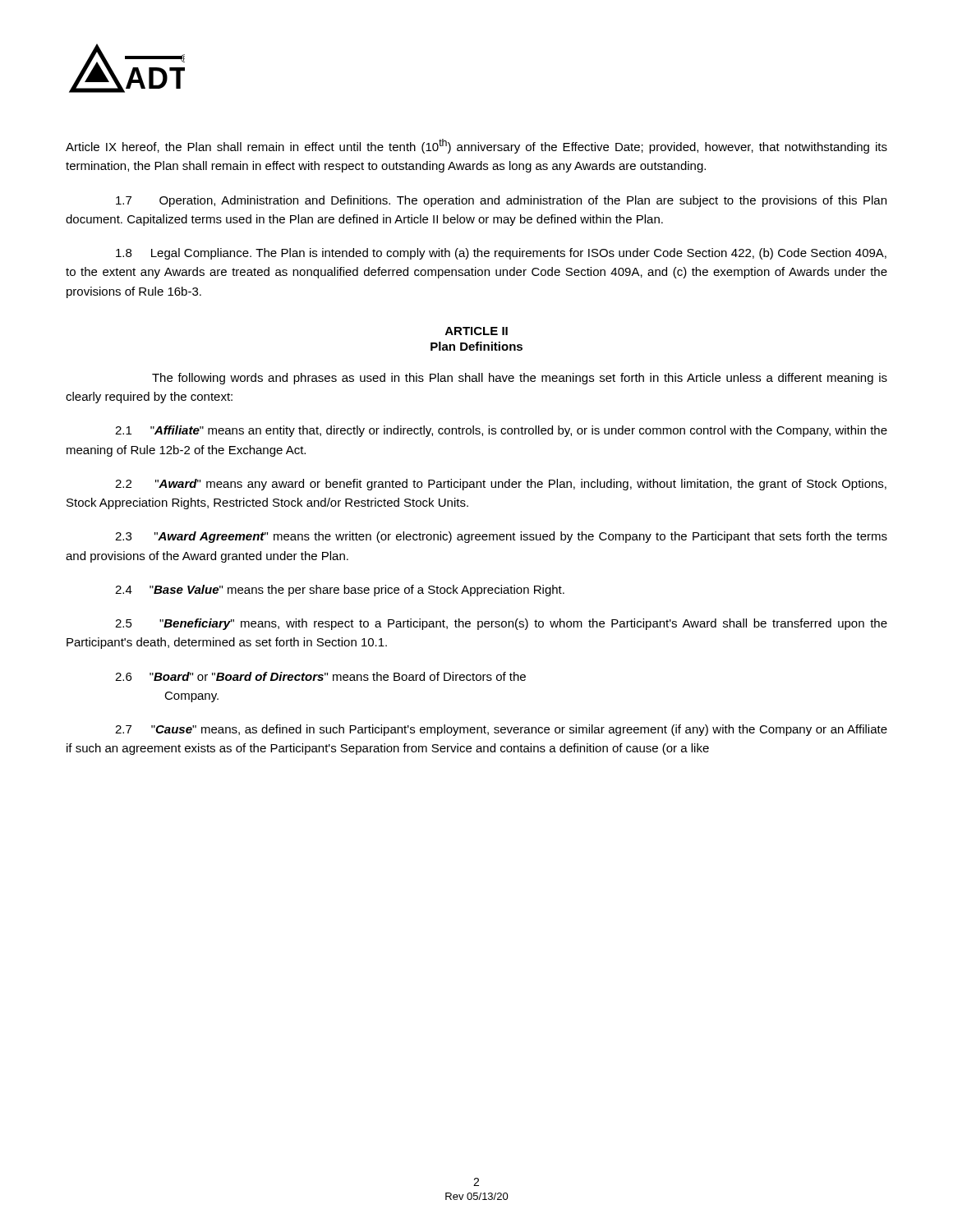
Task: Locate the block of text that opens with "Article IX hereof, the Plan shall remain"
Action: [x=476, y=155]
